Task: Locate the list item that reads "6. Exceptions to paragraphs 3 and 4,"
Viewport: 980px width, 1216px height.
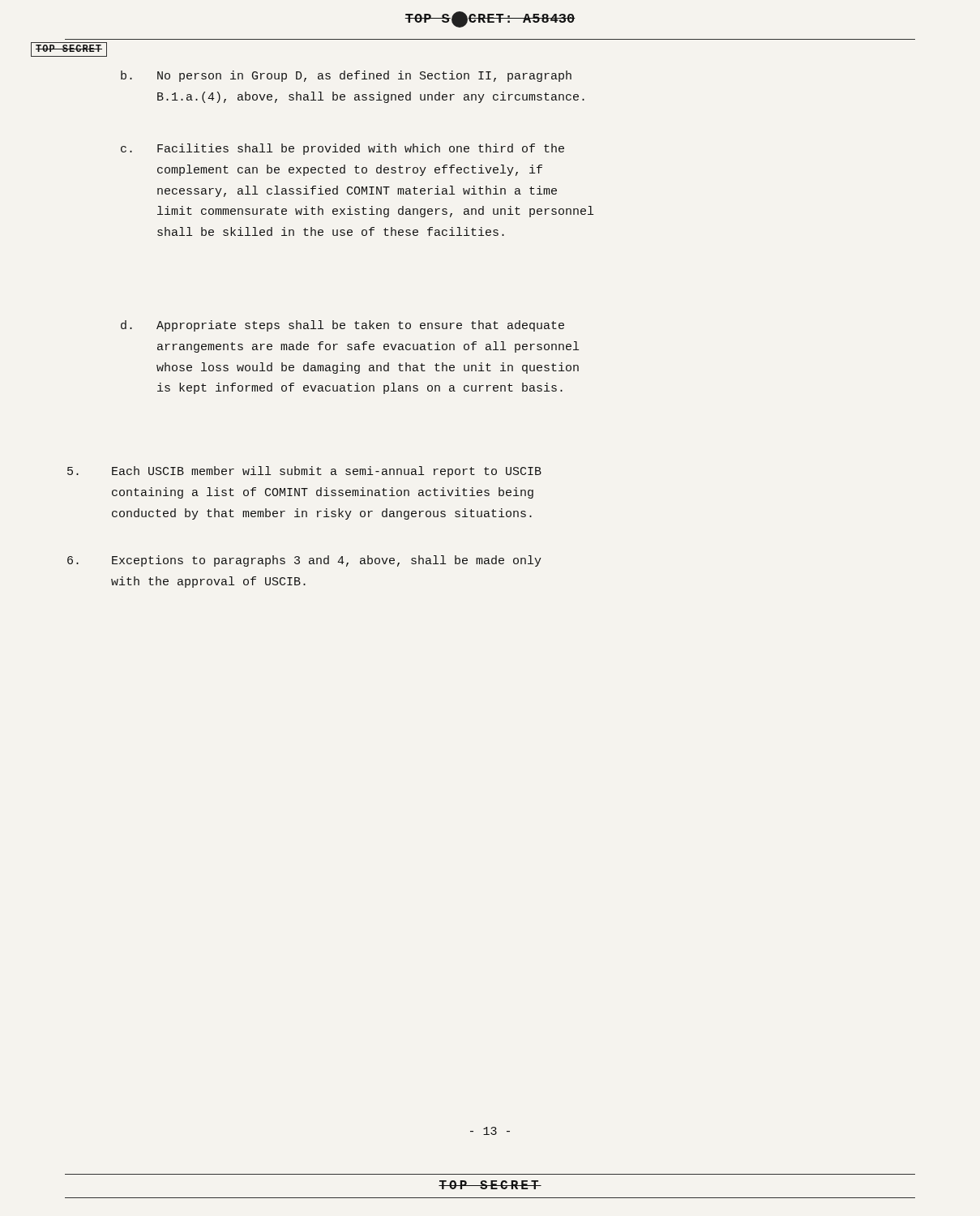Action: click(x=490, y=572)
